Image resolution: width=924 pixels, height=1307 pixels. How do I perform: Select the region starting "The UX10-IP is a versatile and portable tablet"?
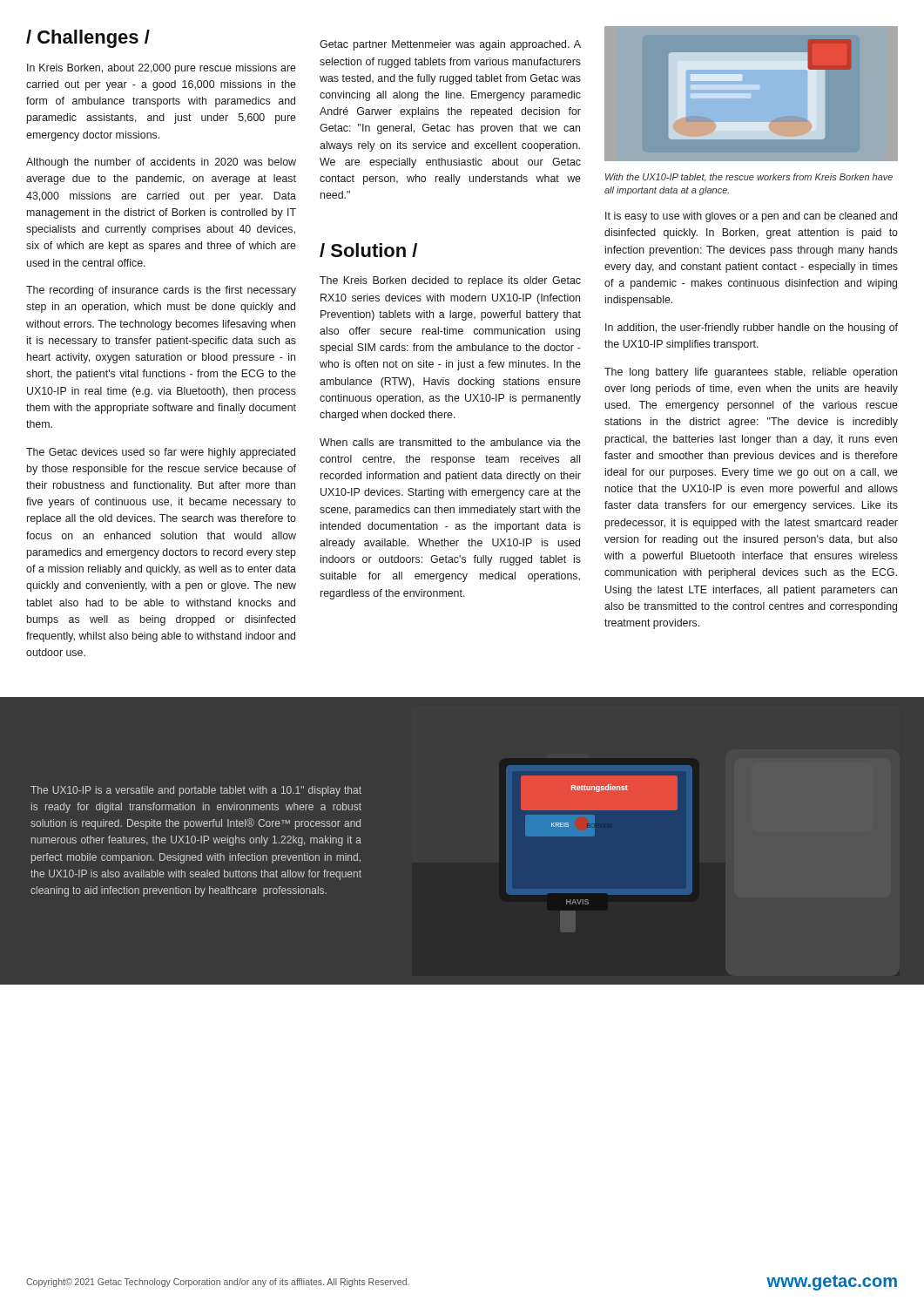pos(196,841)
